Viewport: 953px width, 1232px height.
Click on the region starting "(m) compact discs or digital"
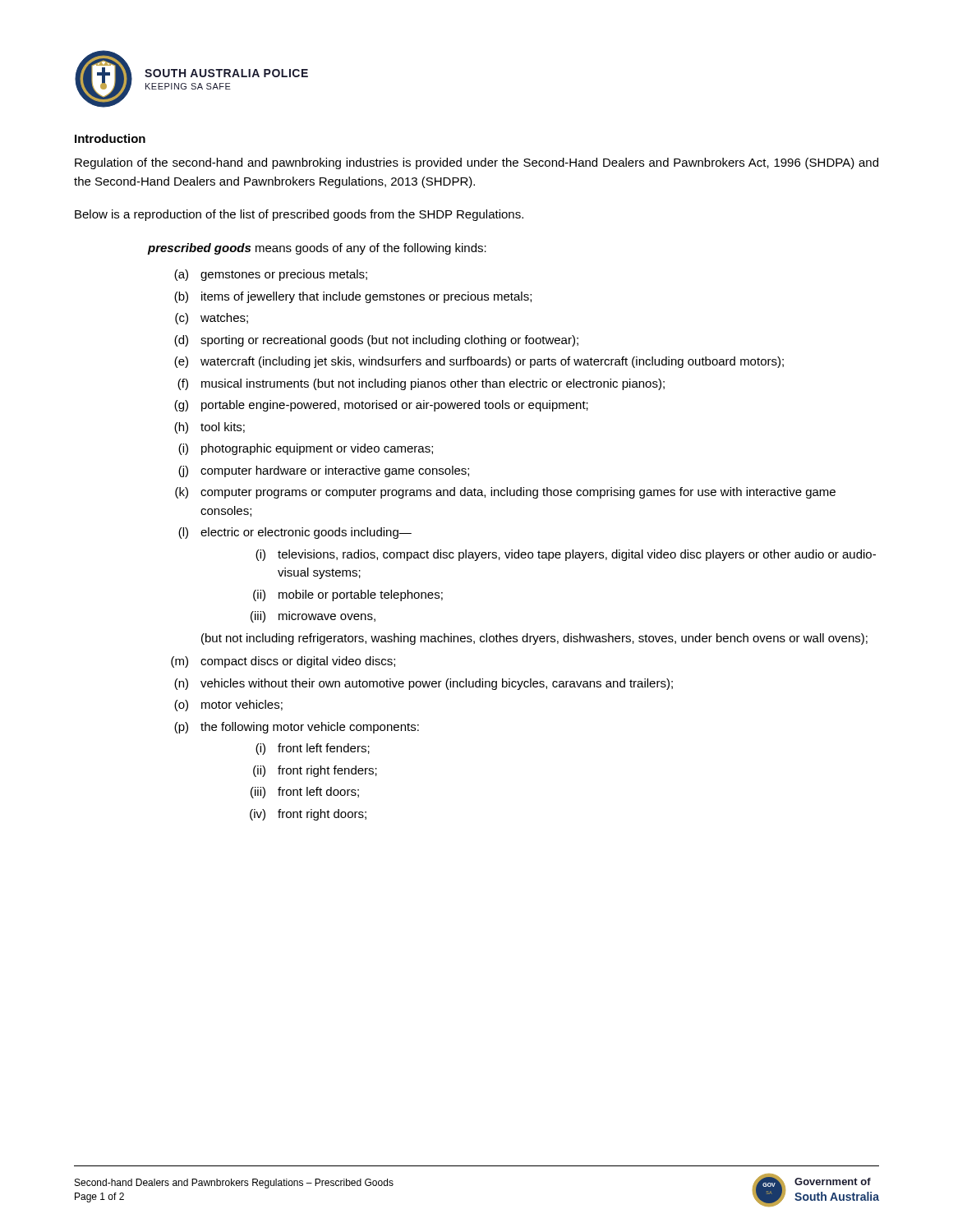point(283,662)
